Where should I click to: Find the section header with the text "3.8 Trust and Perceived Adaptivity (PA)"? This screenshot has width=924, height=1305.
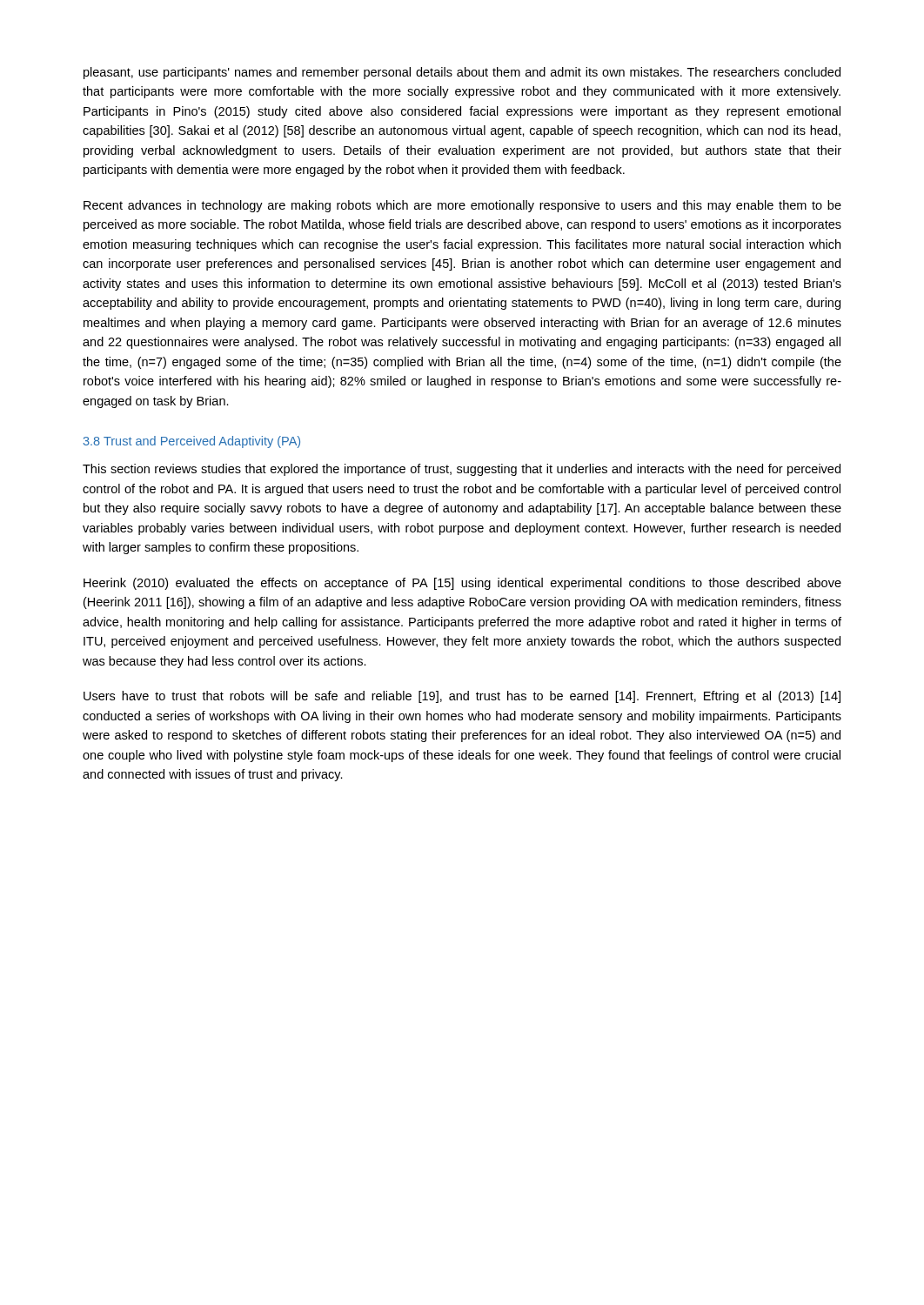pyautogui.click(x=192, y=441)
